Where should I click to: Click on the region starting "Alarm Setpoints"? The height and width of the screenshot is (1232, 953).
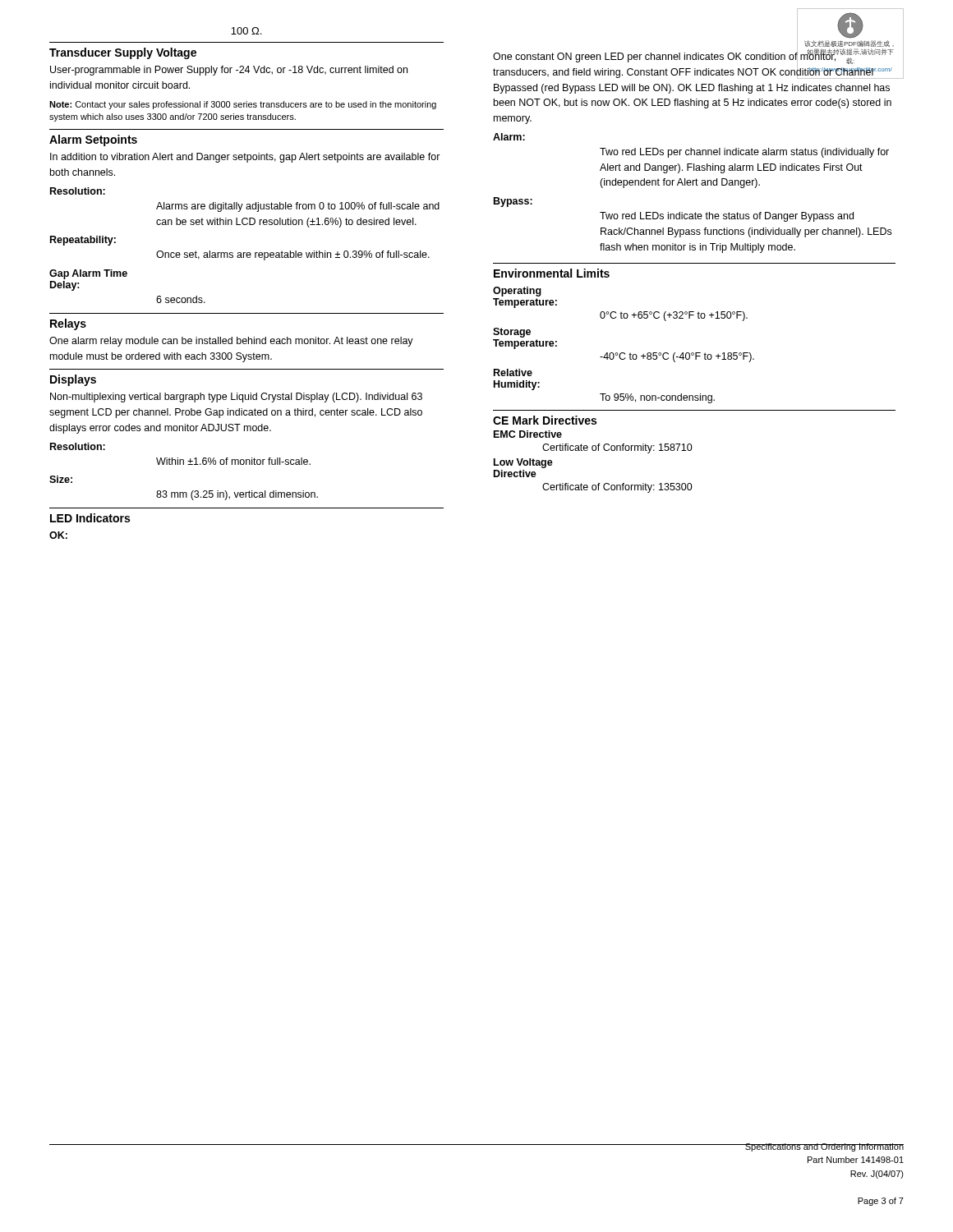click(x=93, y=140)
